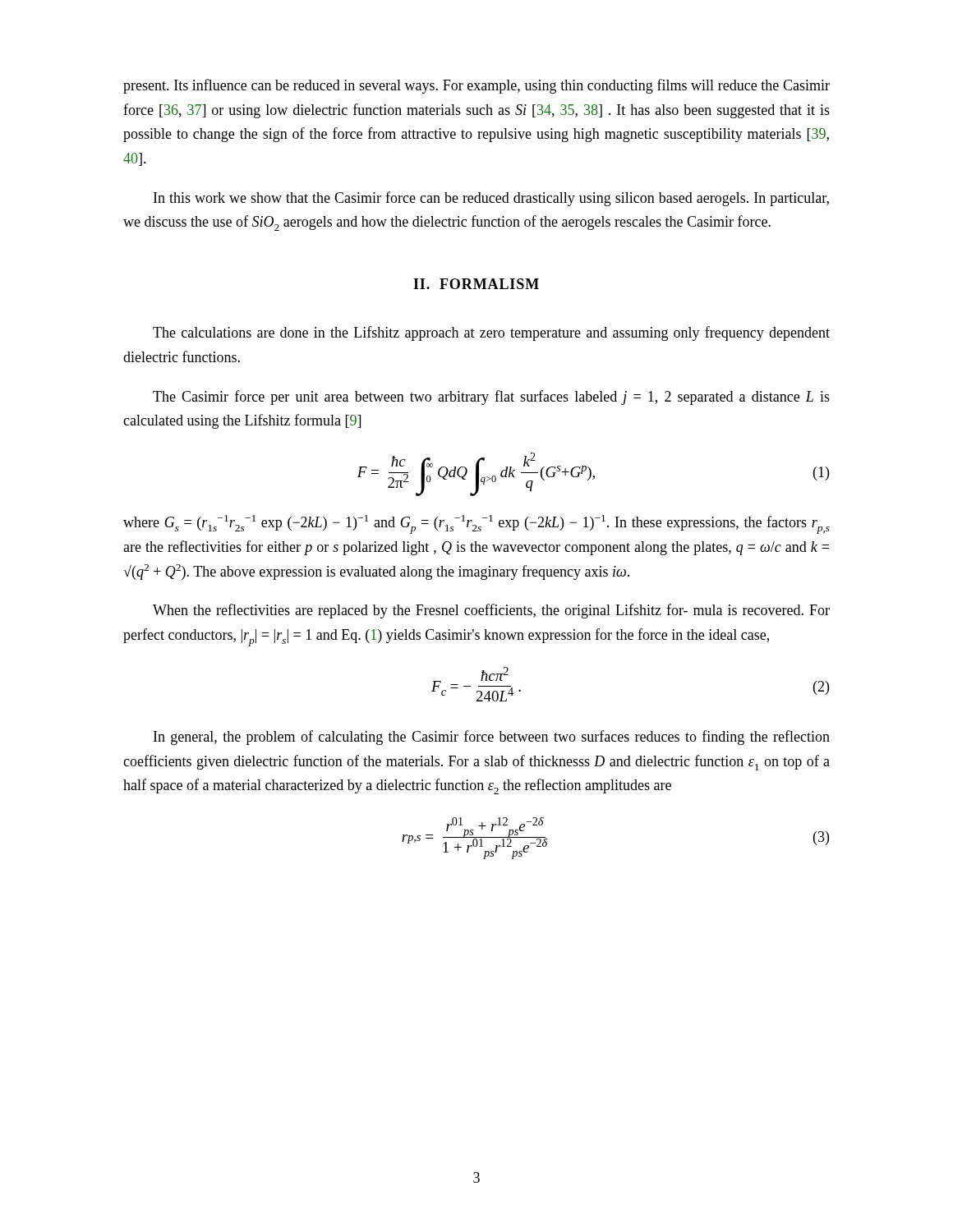The width and height of the screenshot is (953, 1232).
Task: Point to the block starting "The calculations are done in the Lifshitz approach"
Action: (x=476, y=345)
